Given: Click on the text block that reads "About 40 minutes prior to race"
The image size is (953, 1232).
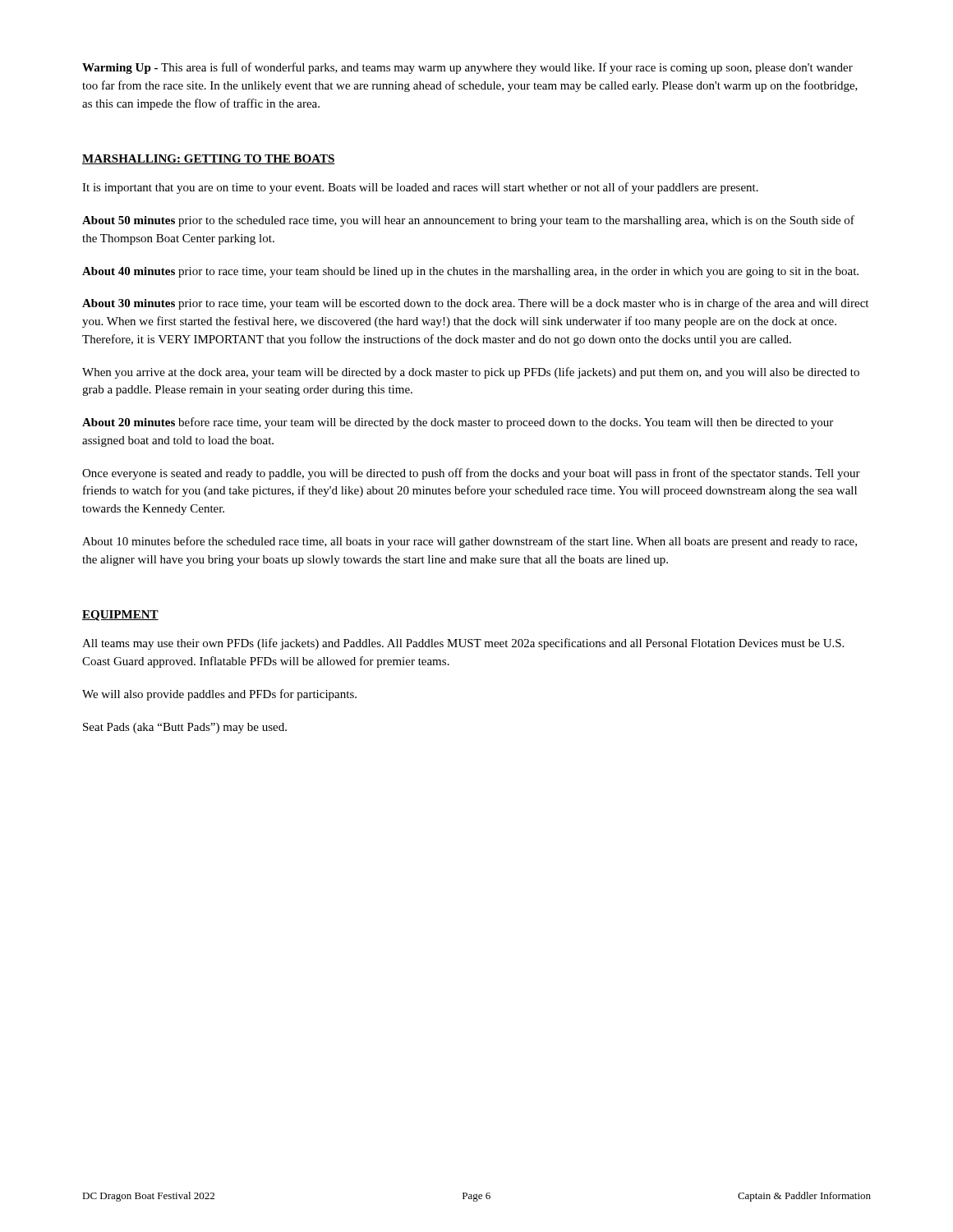Looking at the screenshot, I should (x=476, y=271).
